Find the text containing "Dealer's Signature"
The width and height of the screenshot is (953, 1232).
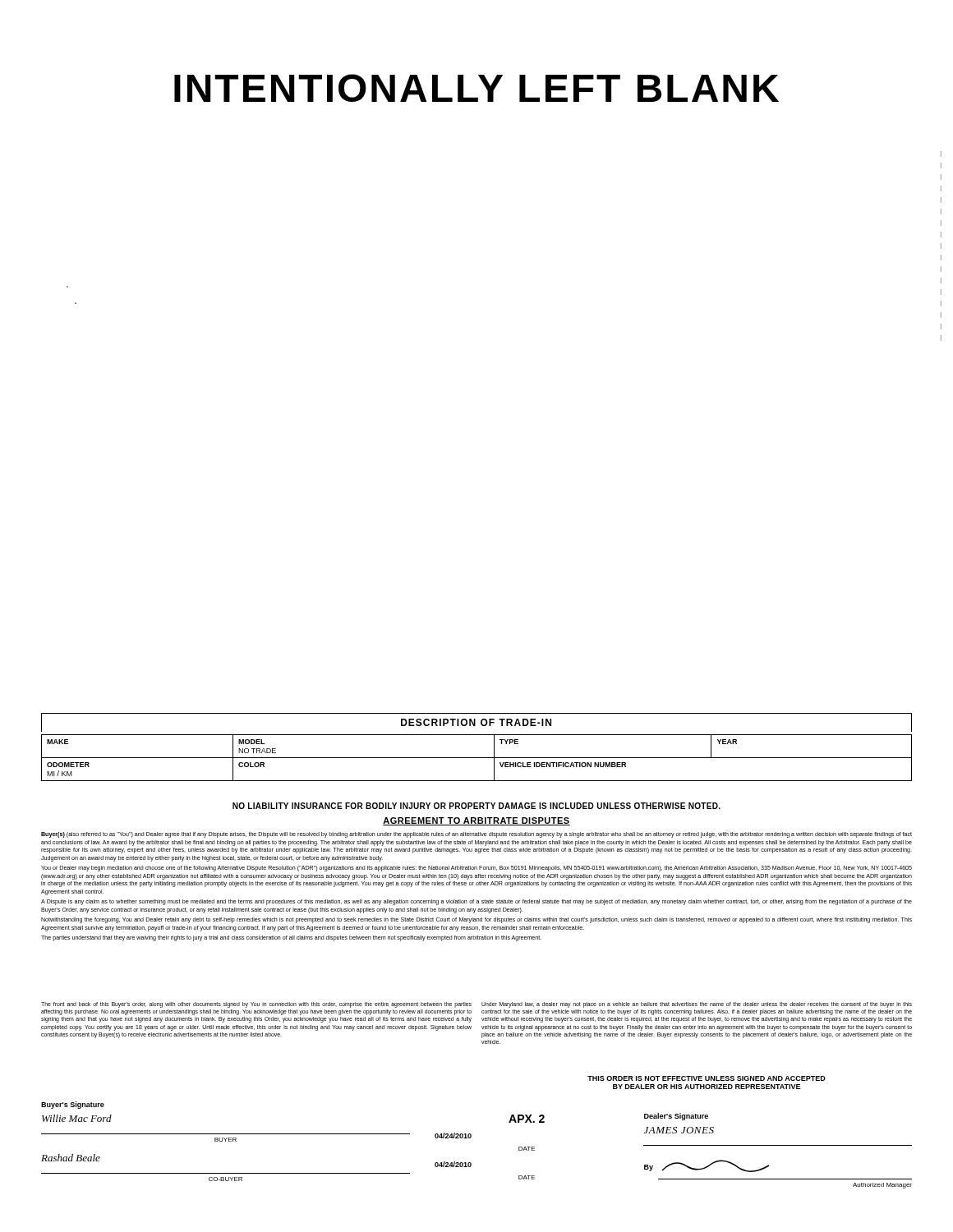pos(676,1116)
